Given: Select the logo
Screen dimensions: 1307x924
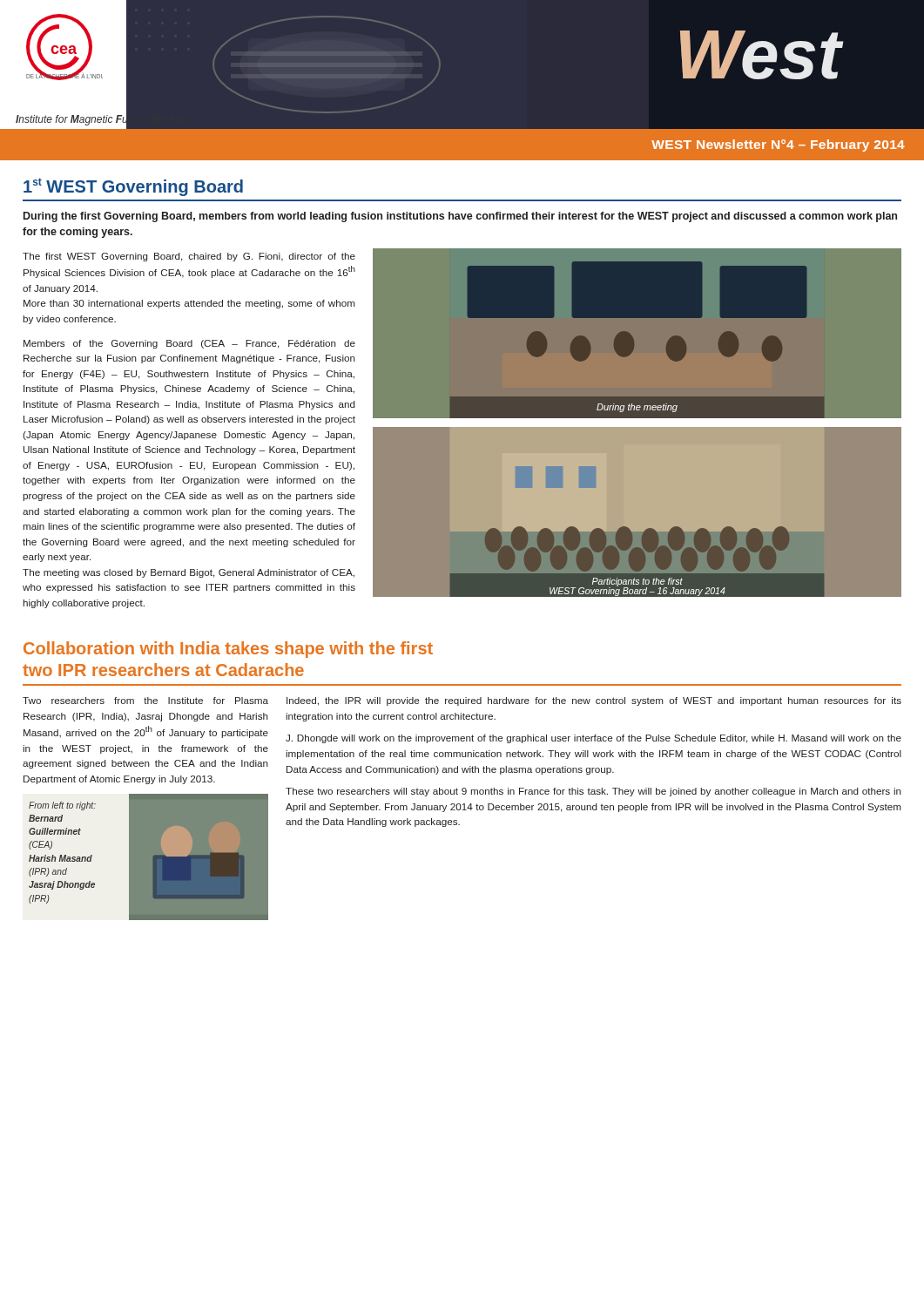Looking at the screenshot, I should click(59, 50).
